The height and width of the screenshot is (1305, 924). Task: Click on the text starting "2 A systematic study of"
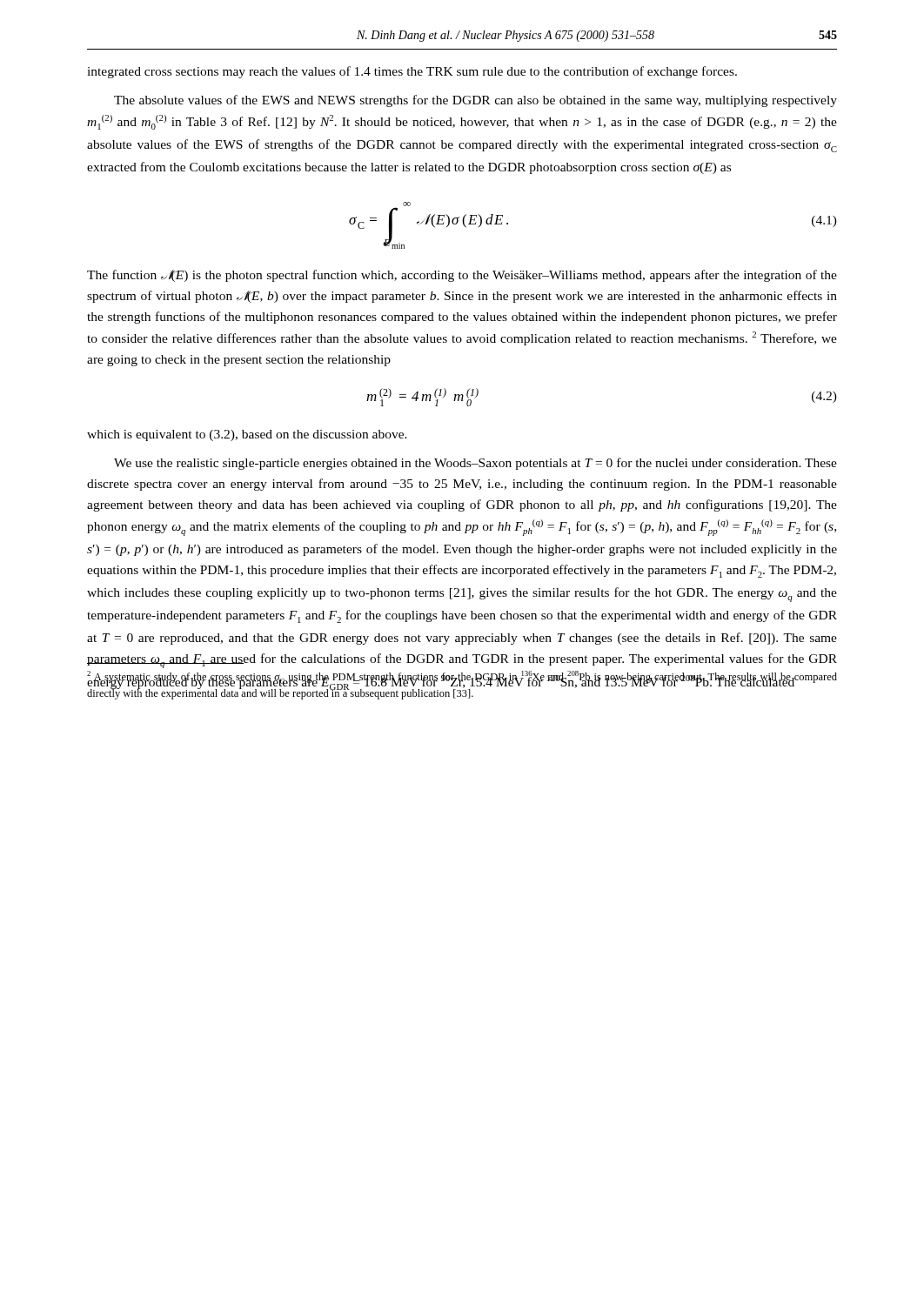(x=462, y=683)
